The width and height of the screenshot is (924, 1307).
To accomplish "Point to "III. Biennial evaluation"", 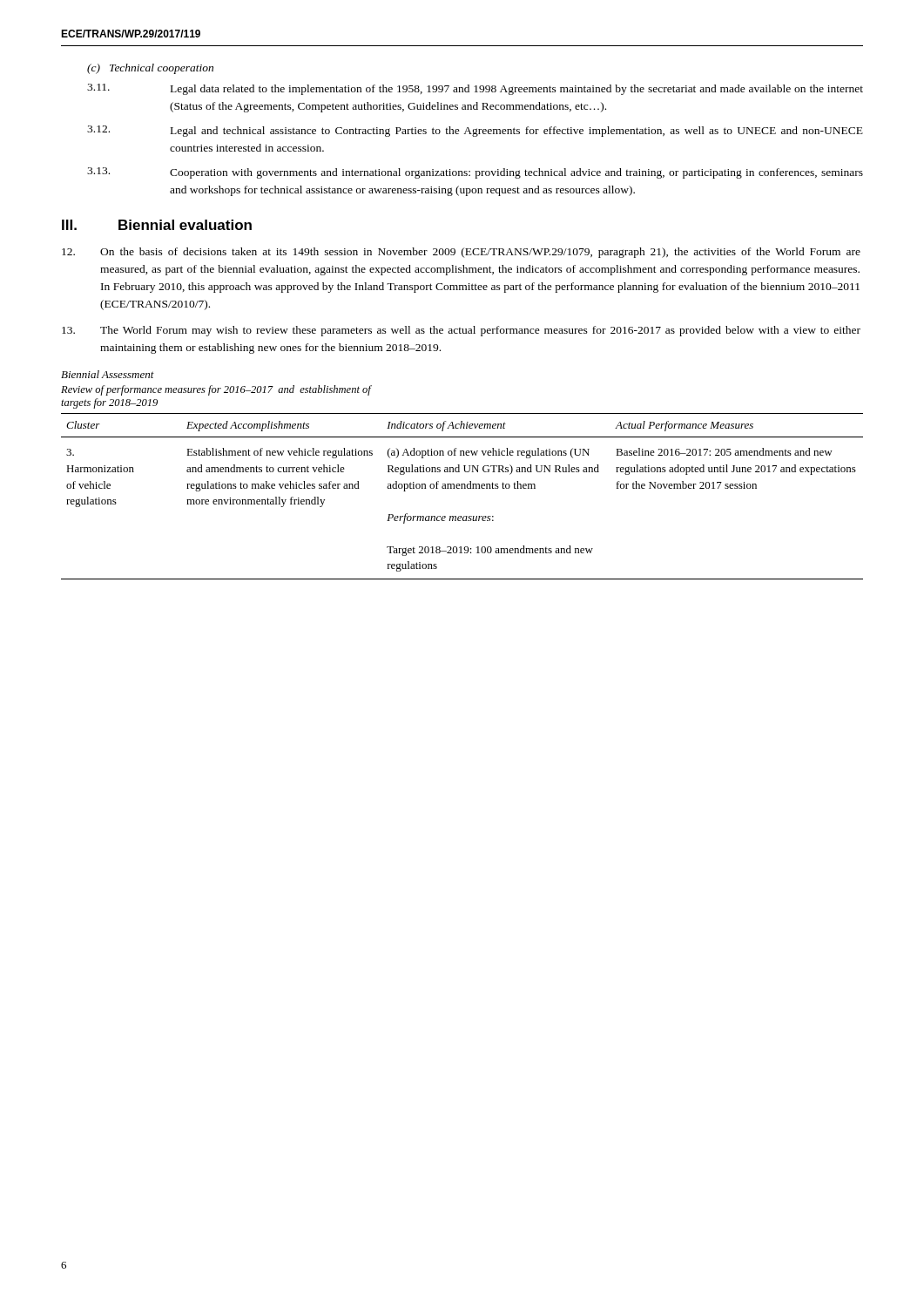I will tap(157, 226).
